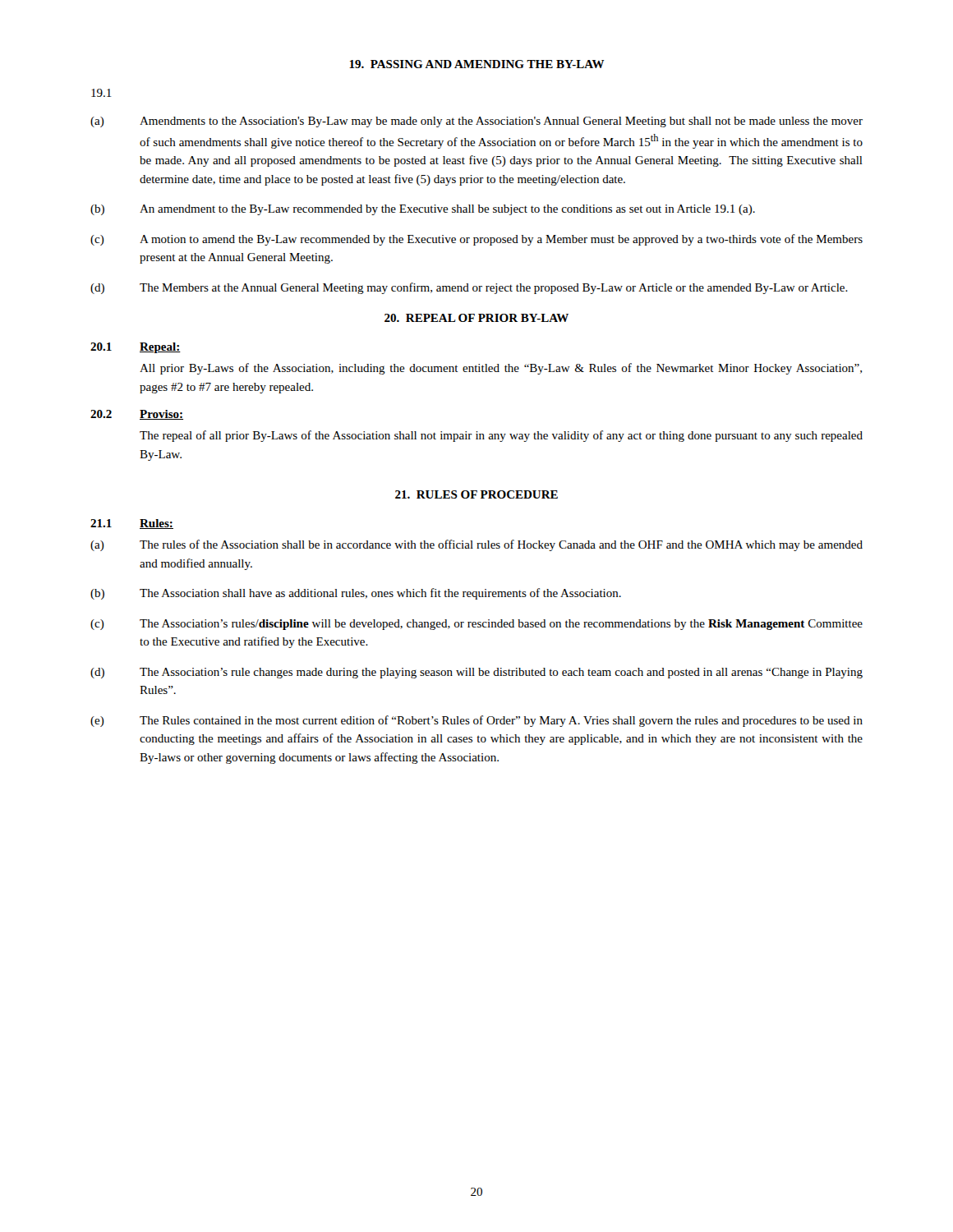Find the list item that reads "(d) The Members at the Annual"
This screenshot has height=1232, width=953.
click(476, 287)
